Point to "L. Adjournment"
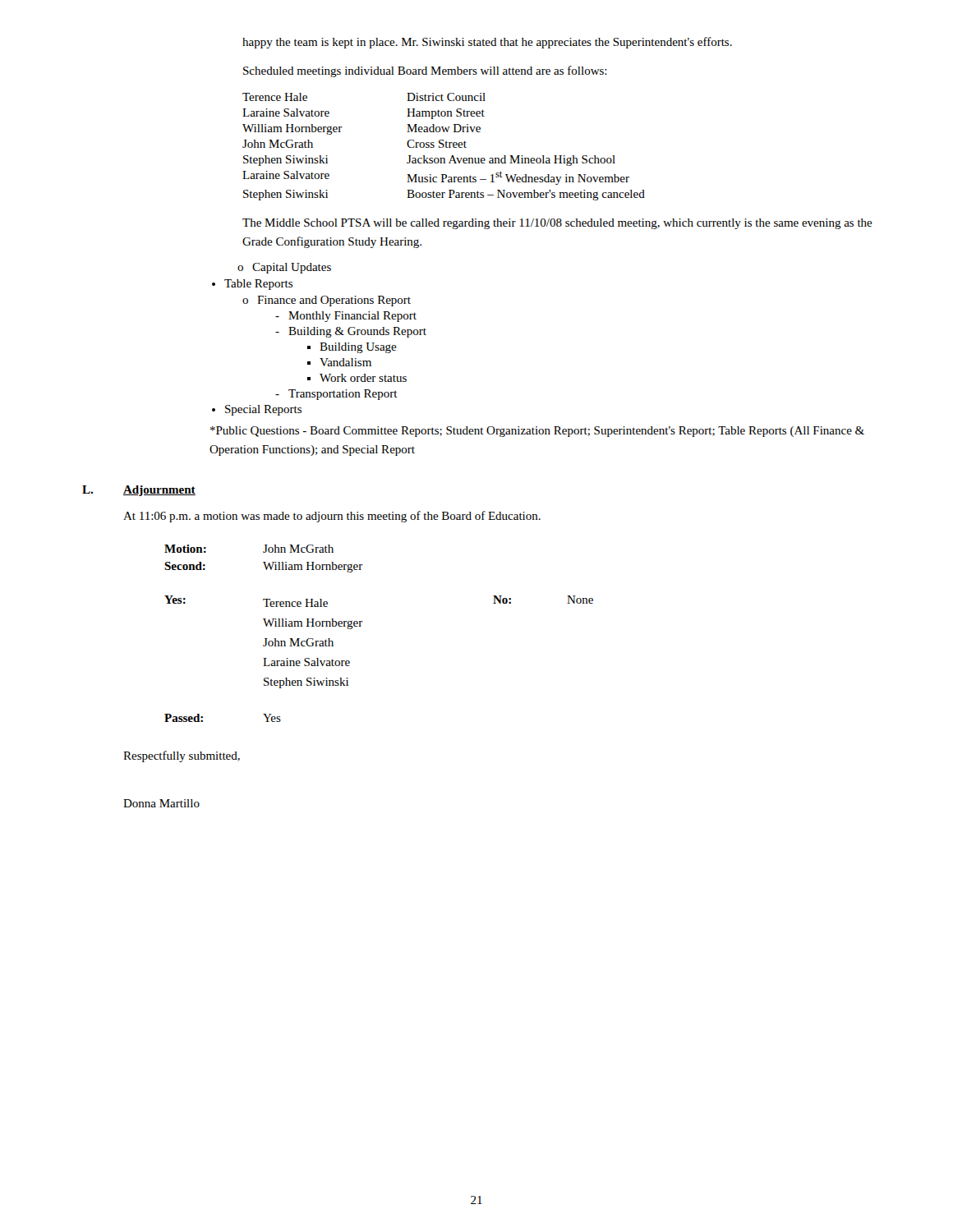The width and height of the screenshot is (953, 1232). coord(139,490)
